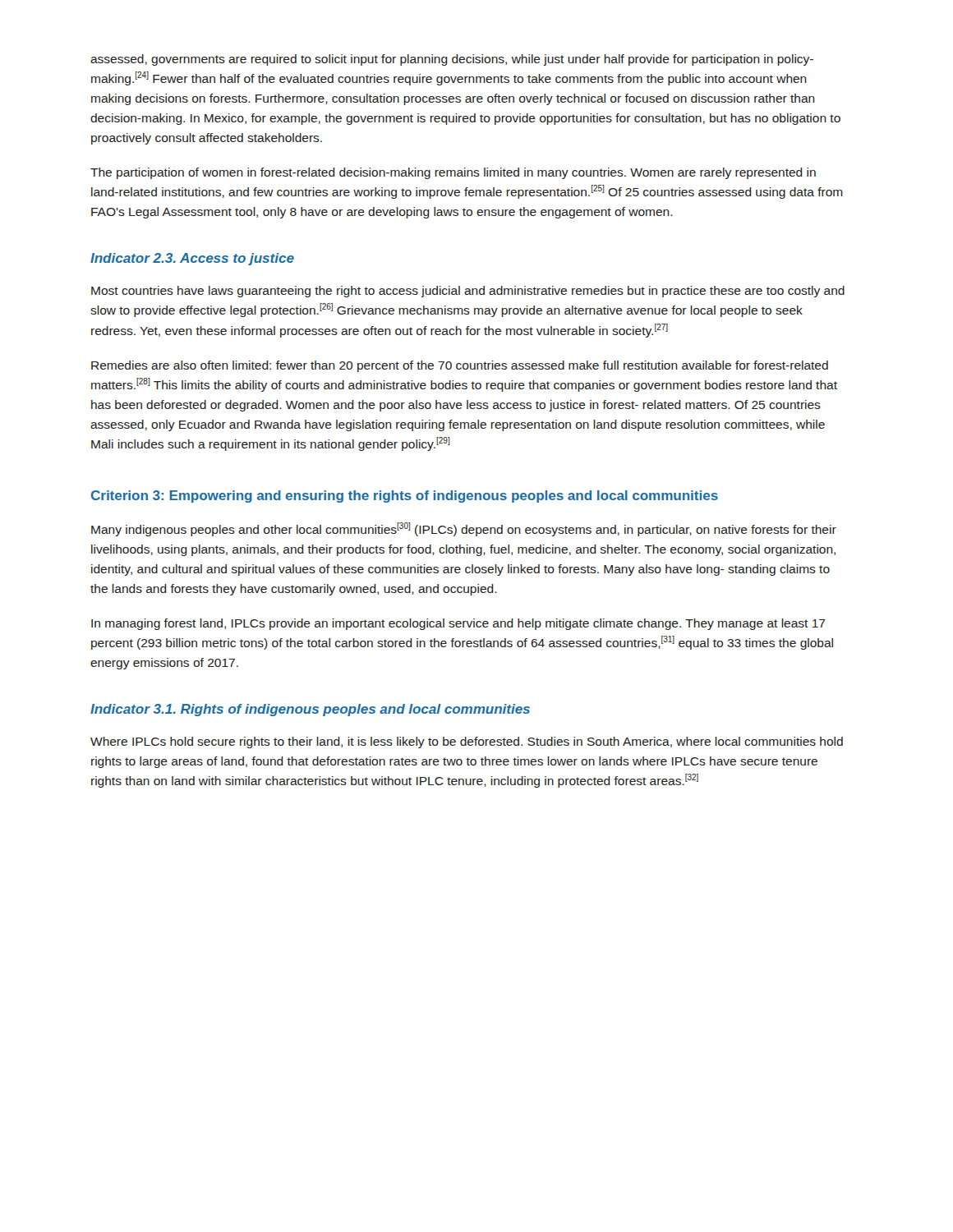953x1232 pixels.
Task: Select the text block with the text "Remedies are also often"
Action: click(x=464, y=404)
